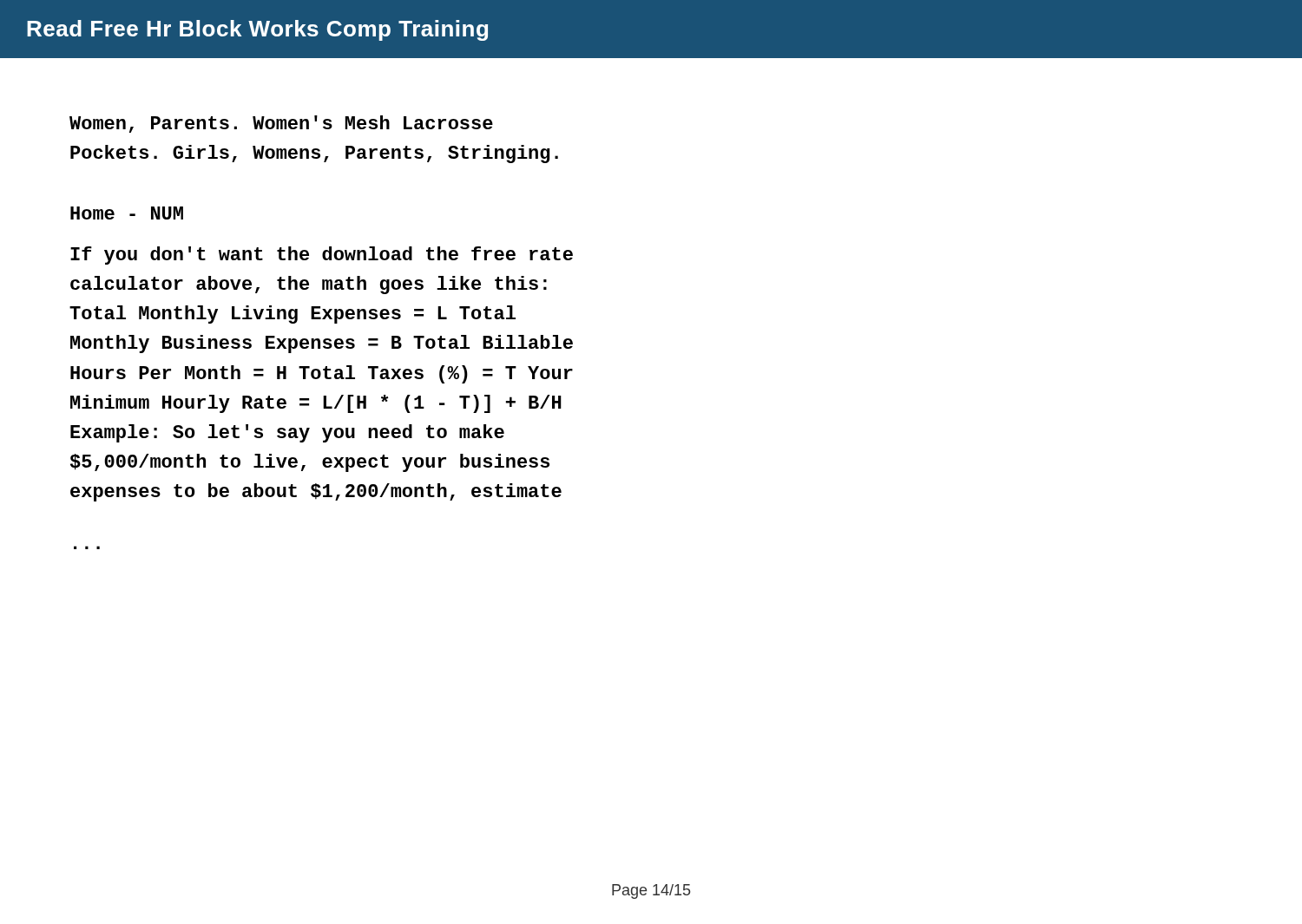Point to the text block starting "If you don't want the"
Viewport: 1302px width, 924px height.
(322, 374)
